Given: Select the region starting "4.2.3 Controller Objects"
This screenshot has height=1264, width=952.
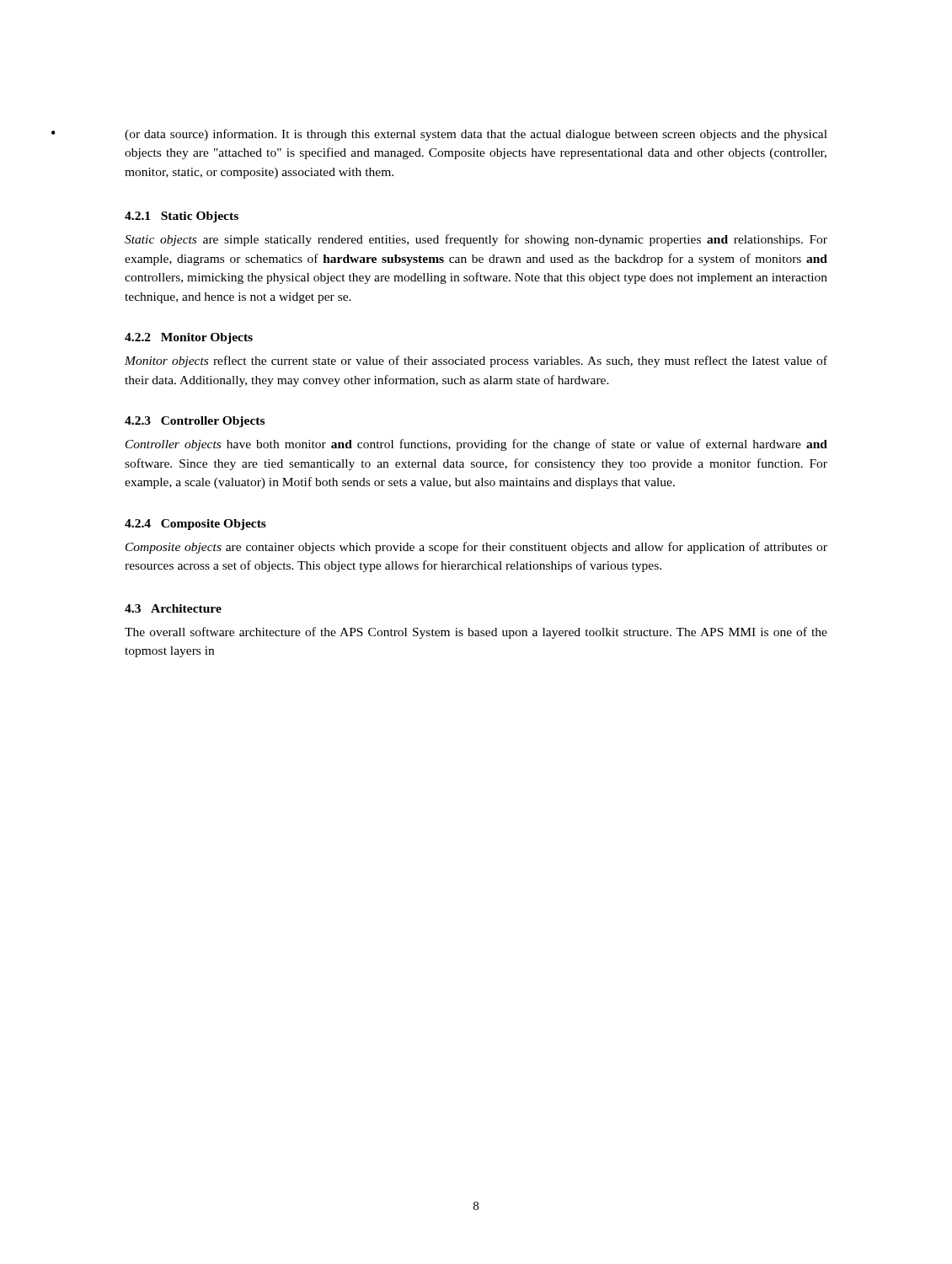Looking at the screenshot, I should coord(195,420).
